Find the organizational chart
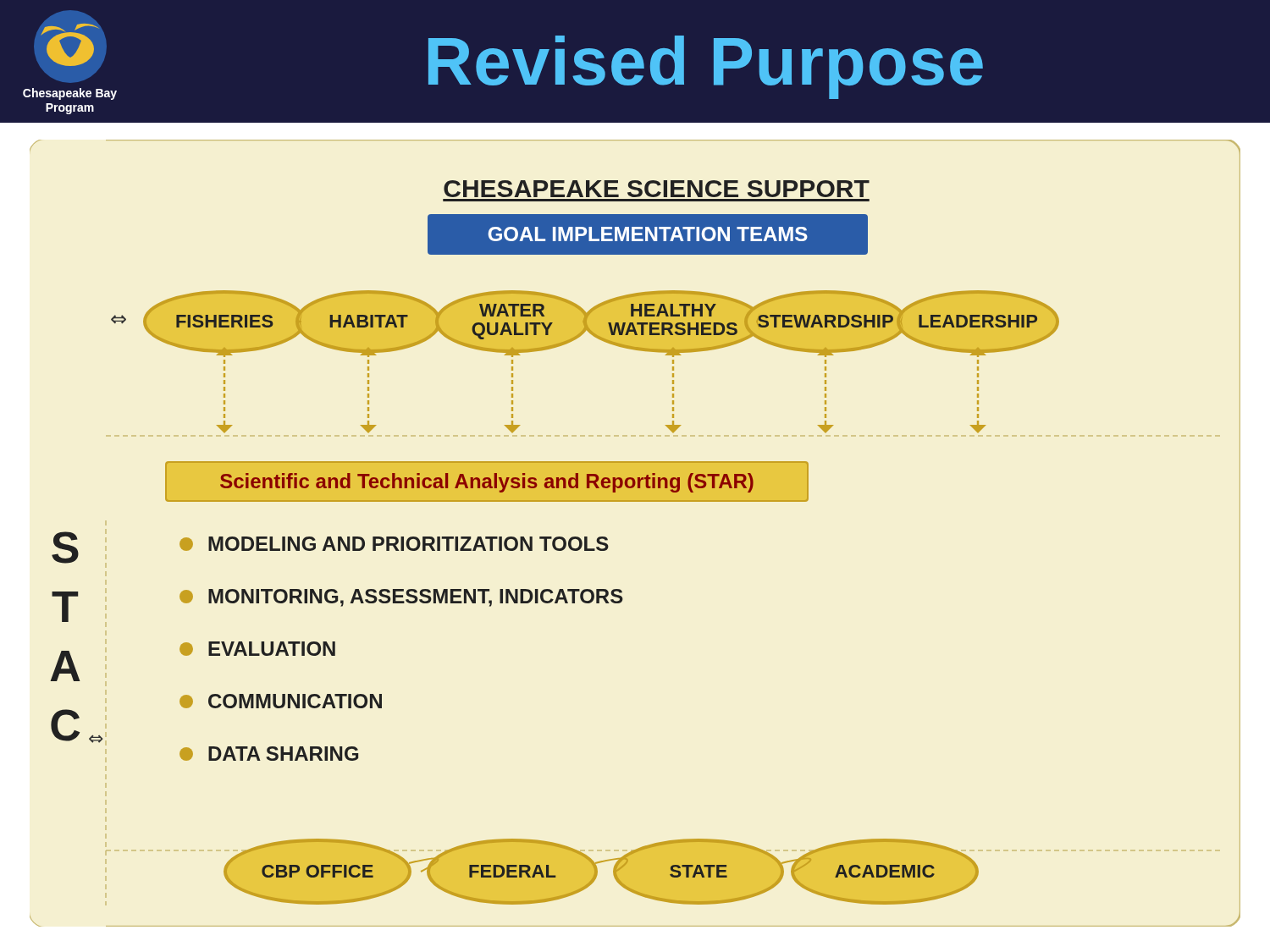The width and height of the screenshot is (1270, 952). tap(635, 533)
